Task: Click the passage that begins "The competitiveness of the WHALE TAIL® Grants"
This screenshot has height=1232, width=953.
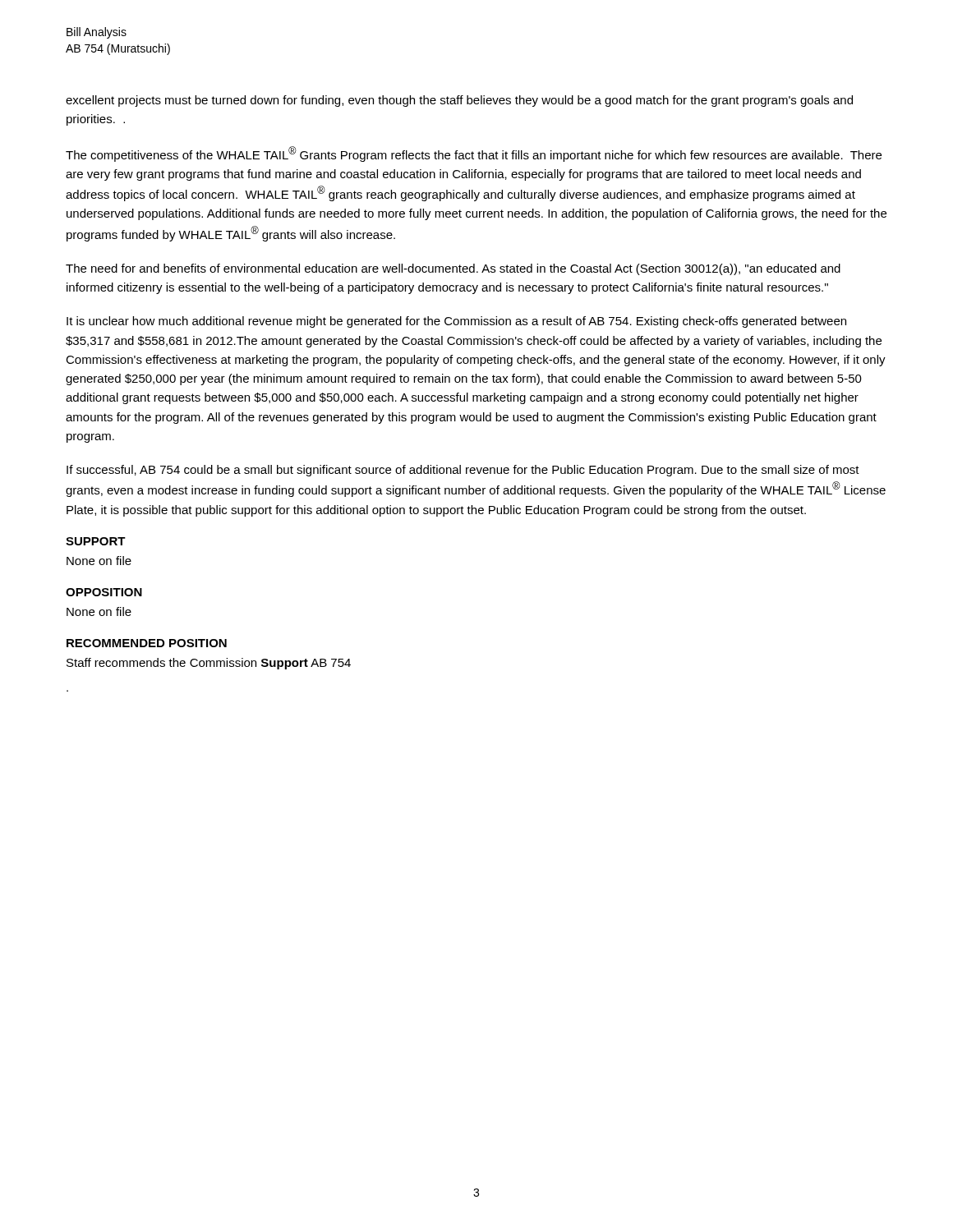Action: 476,193
